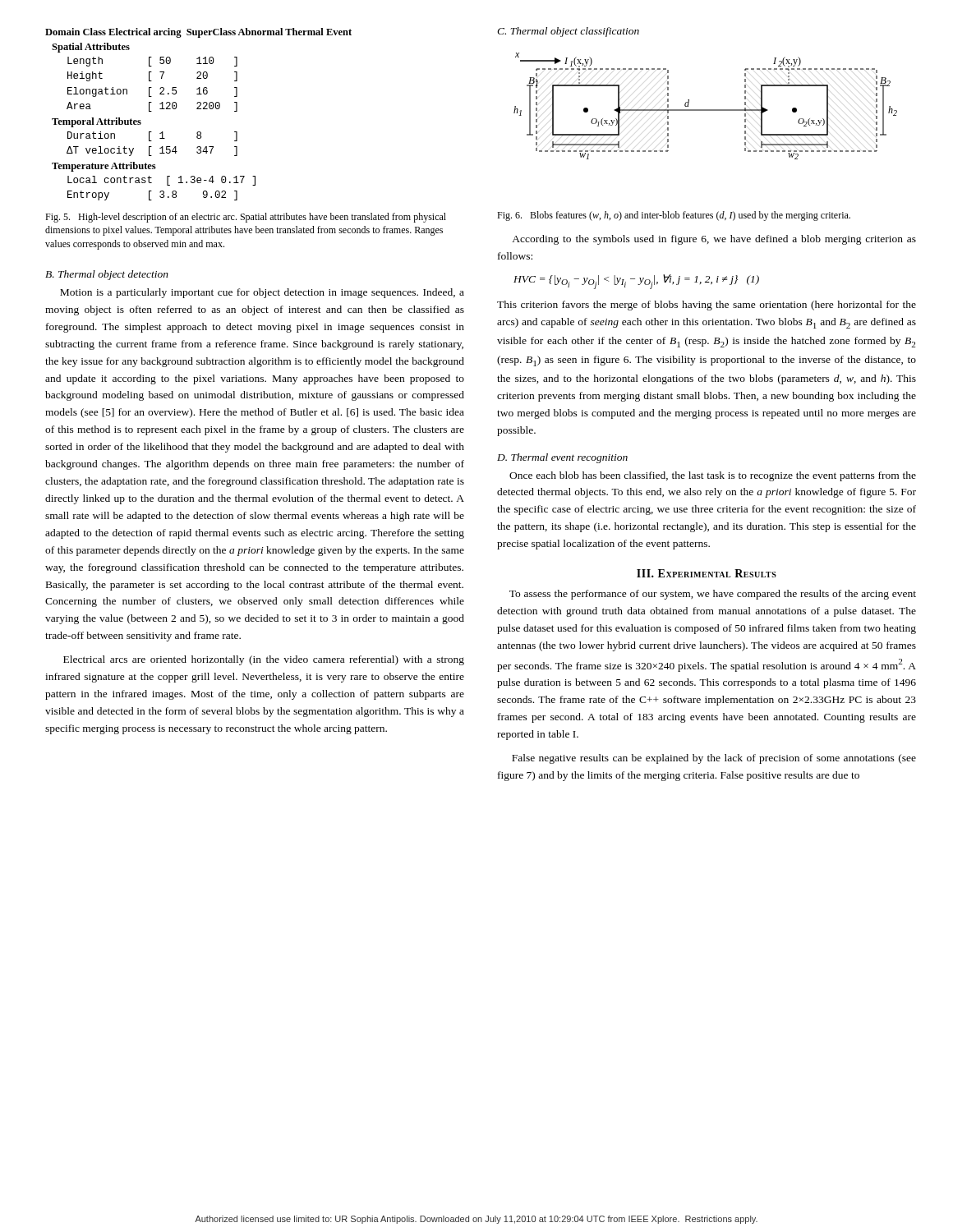The height and width of the screenshot is (1232, 953).
Task: Navigate to the element starting "Electrical arcs are oriented horizontally (in the video"
Action: tap(255, 694)
